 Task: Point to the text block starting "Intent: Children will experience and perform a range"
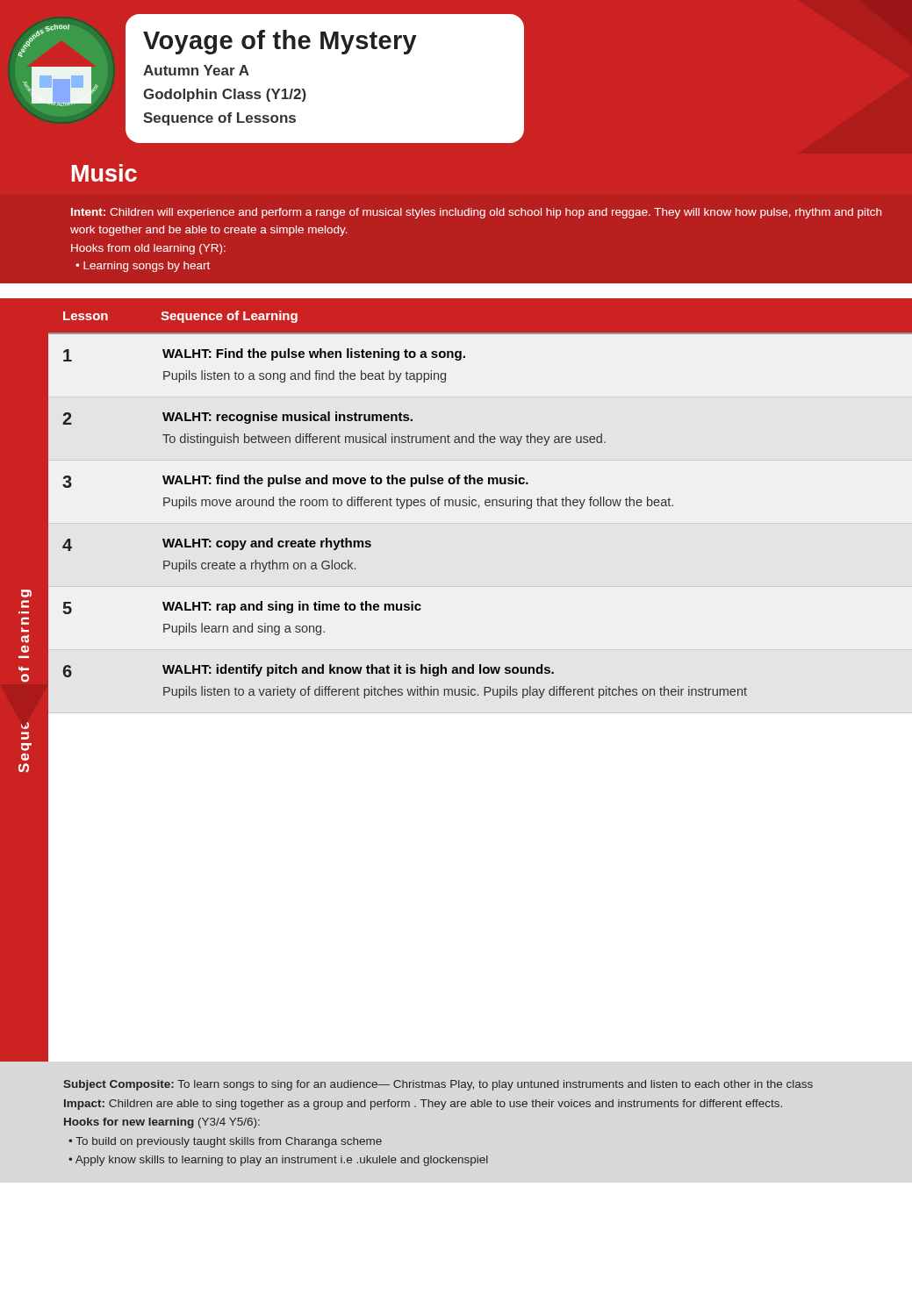476,213
